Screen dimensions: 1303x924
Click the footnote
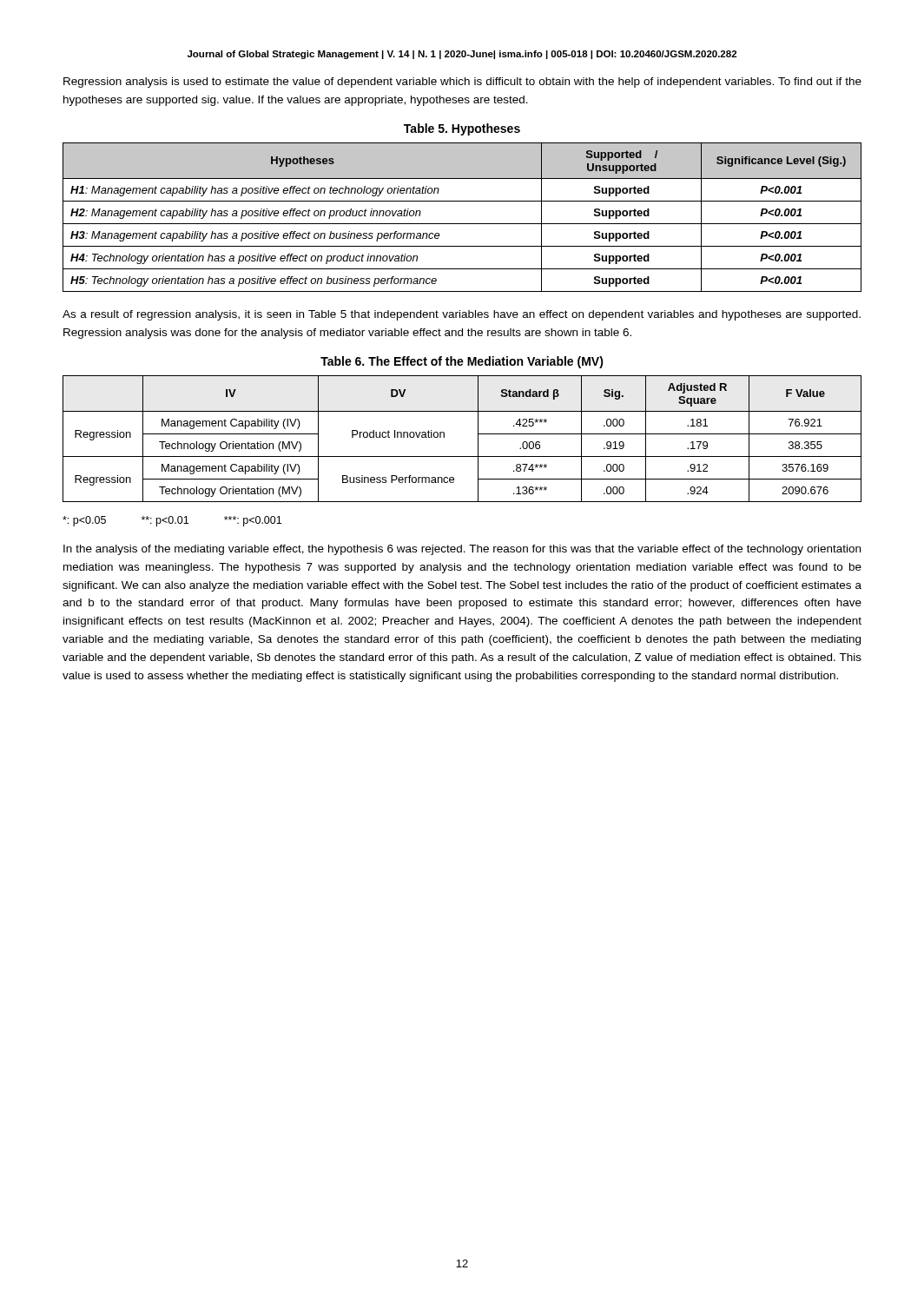tap(172, 520)
